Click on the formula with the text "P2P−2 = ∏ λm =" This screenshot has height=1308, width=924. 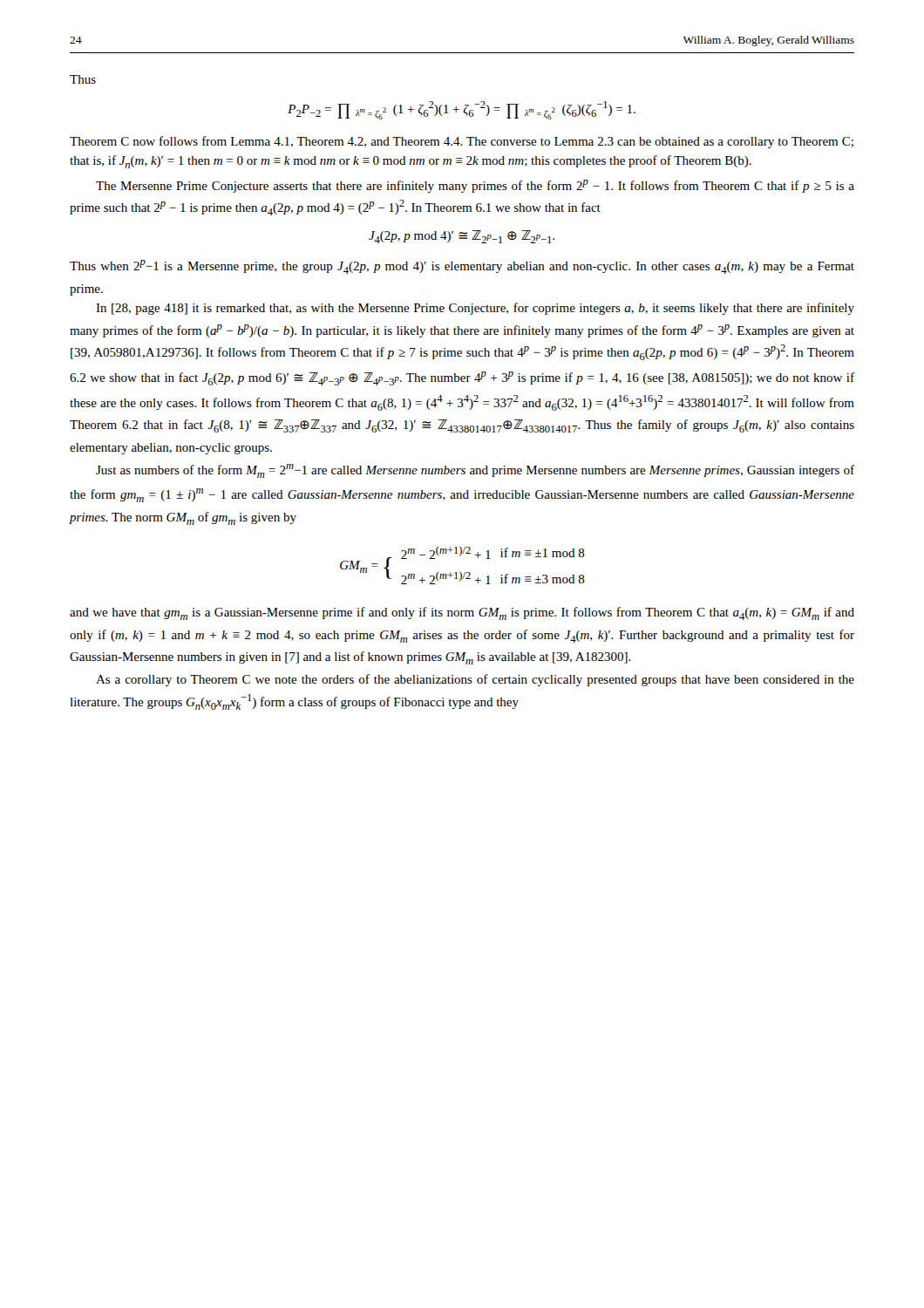(x=462, y=110)
